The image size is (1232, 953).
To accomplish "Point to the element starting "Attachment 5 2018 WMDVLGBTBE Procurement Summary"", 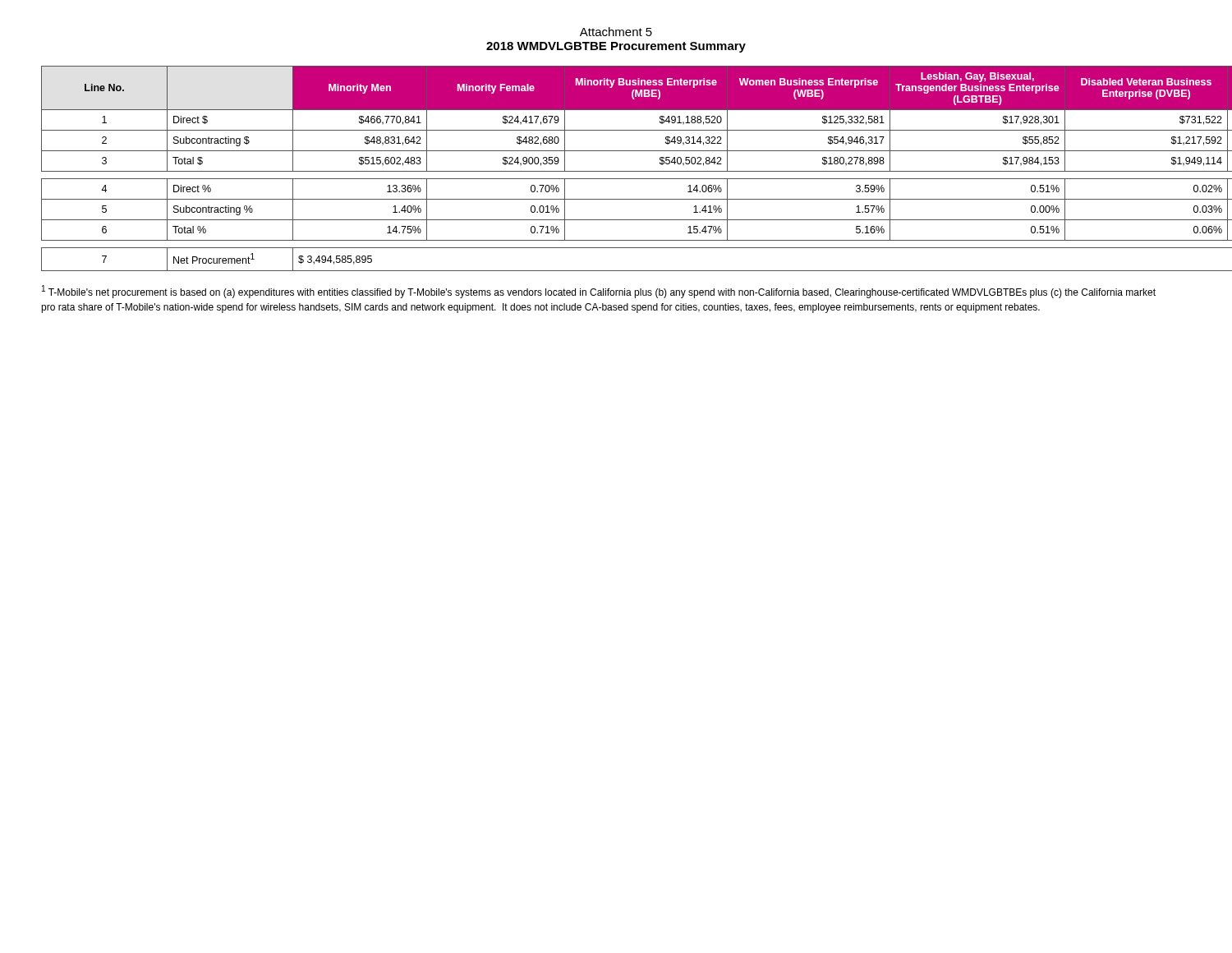I will click(616, 39).
